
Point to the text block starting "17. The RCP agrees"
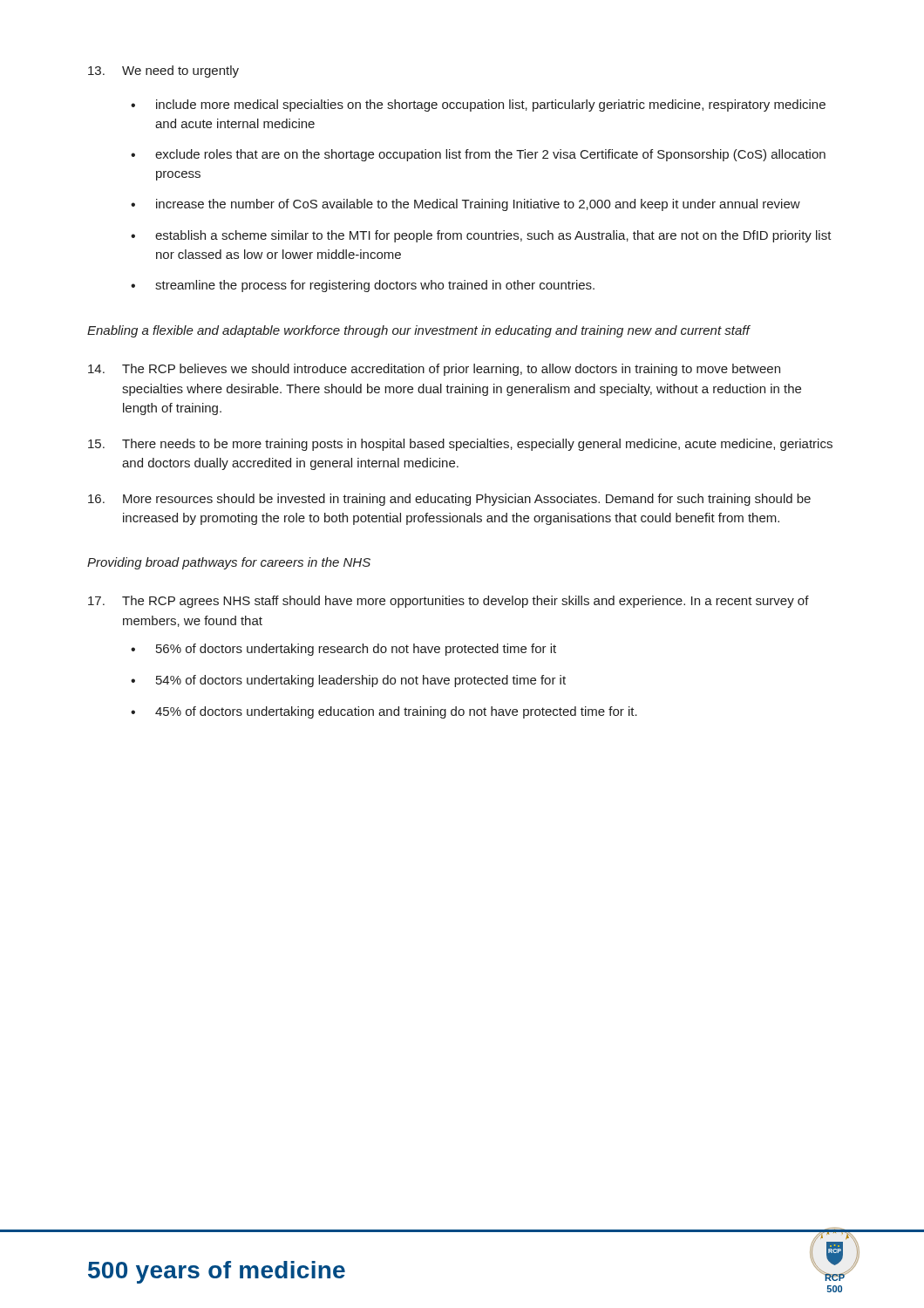(462, 611)
